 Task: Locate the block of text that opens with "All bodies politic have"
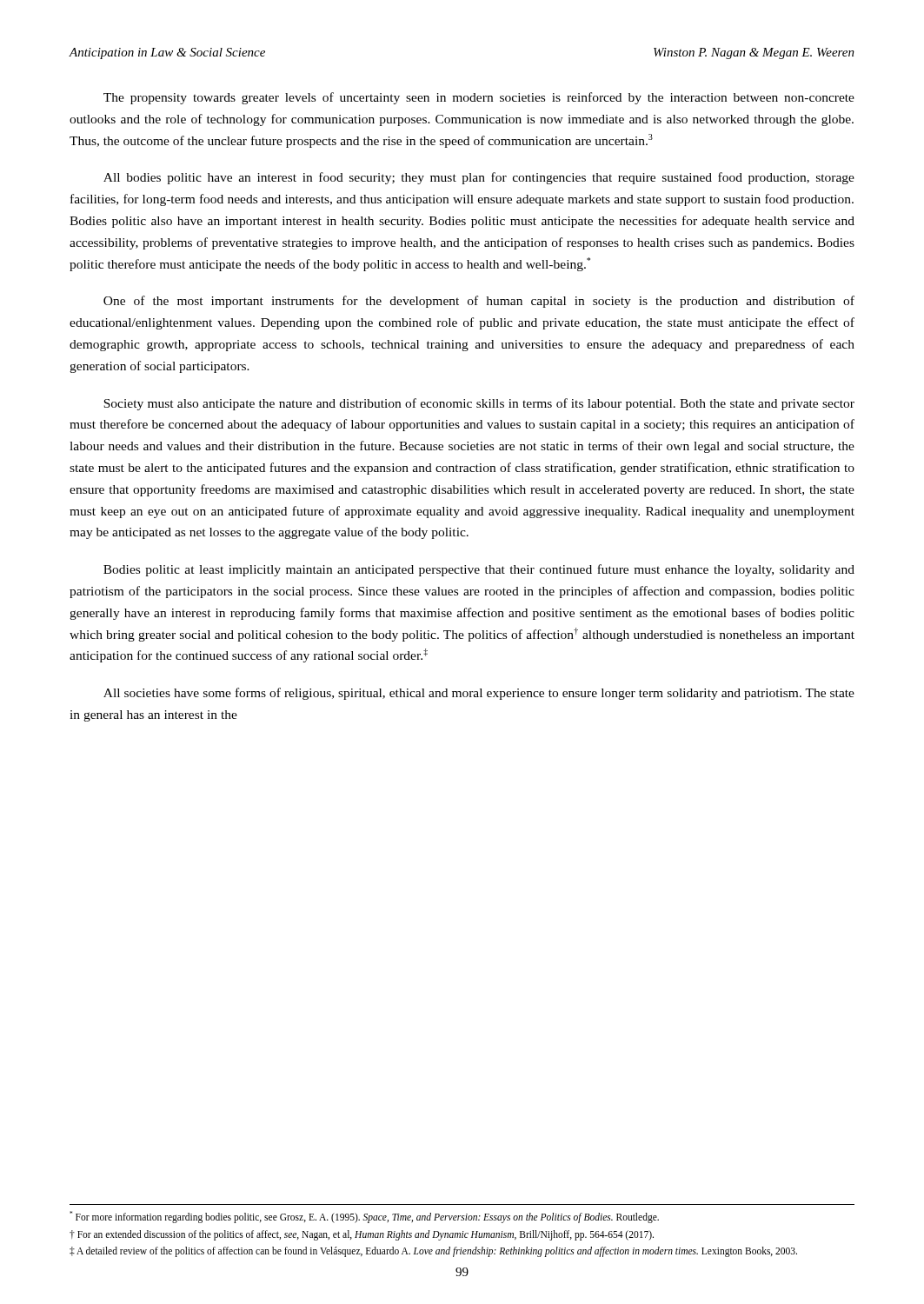(462, 220)
